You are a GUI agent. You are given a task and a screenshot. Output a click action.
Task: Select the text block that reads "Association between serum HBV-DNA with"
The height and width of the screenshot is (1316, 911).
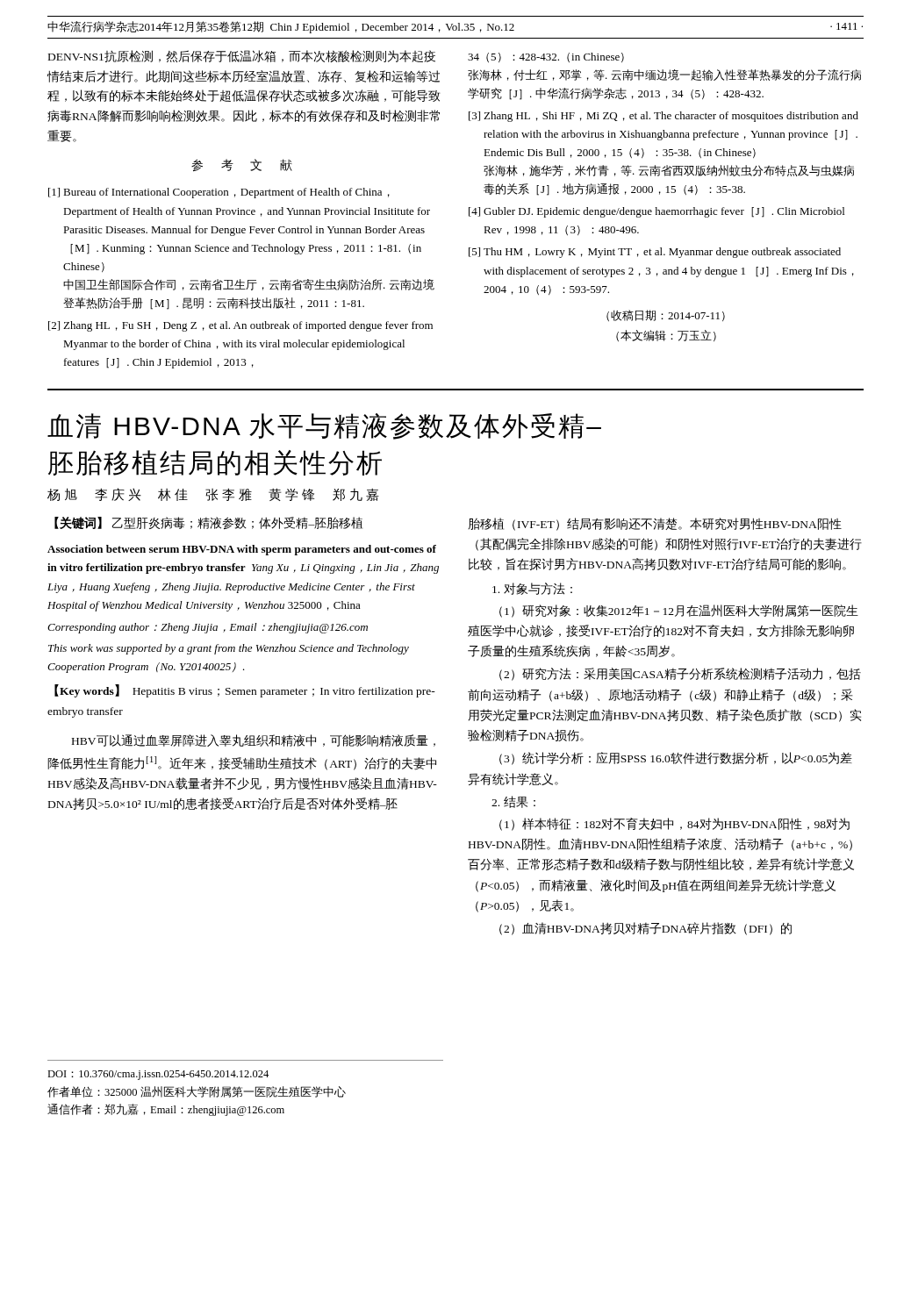point(243,577)
